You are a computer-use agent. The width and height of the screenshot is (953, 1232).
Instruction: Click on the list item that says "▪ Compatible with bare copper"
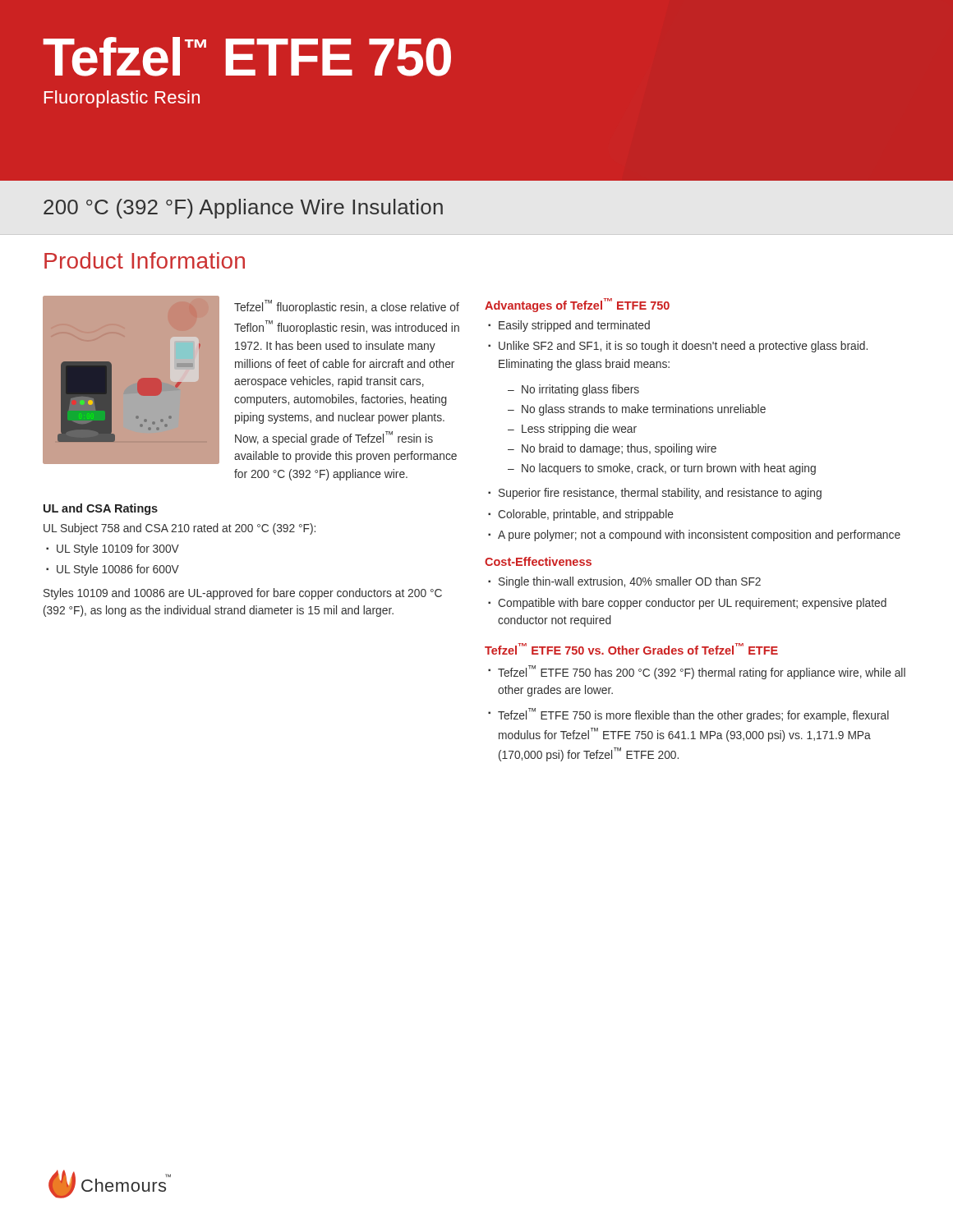687,611
